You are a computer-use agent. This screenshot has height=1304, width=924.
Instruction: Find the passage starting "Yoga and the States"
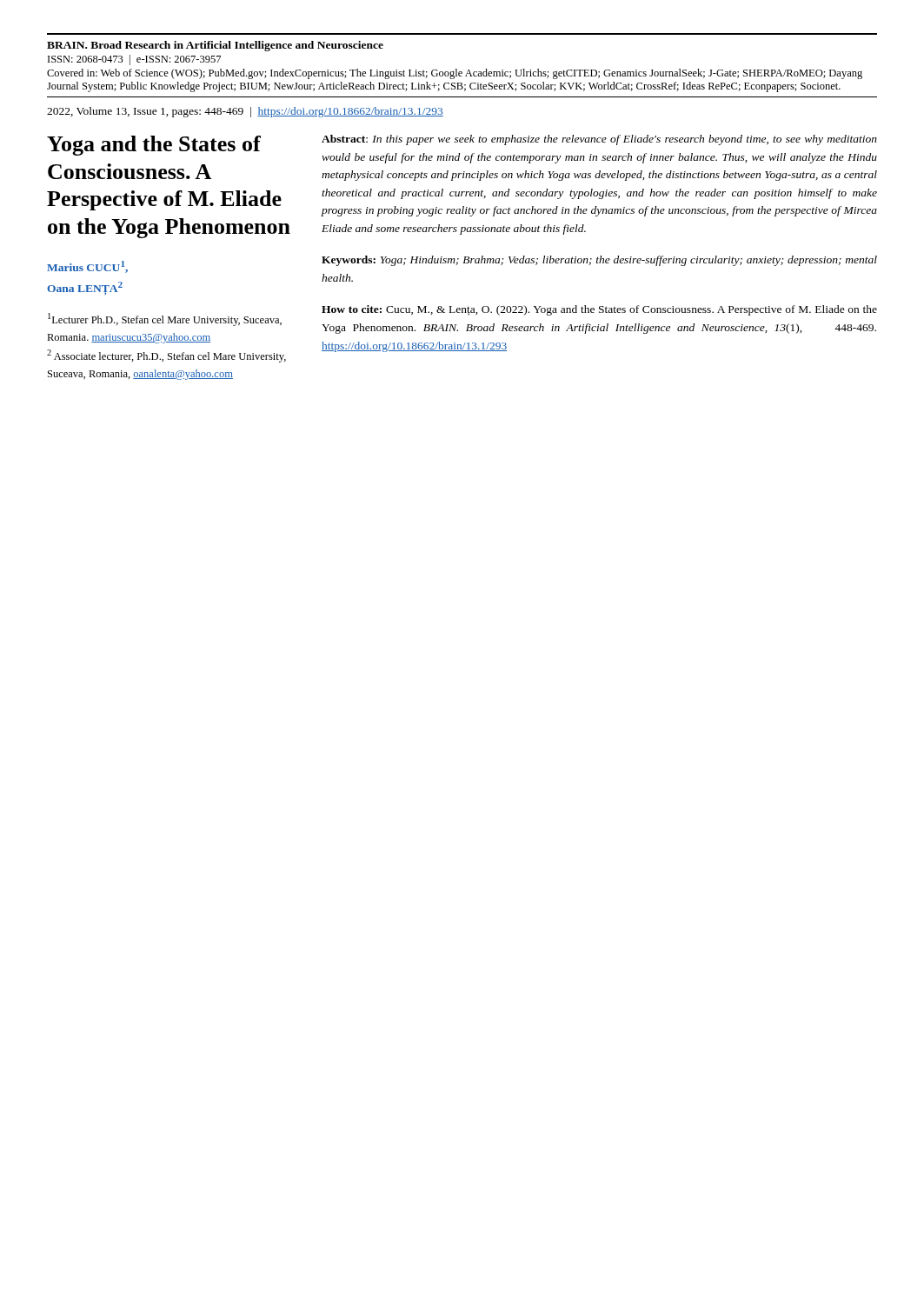(x=169, y=185)
